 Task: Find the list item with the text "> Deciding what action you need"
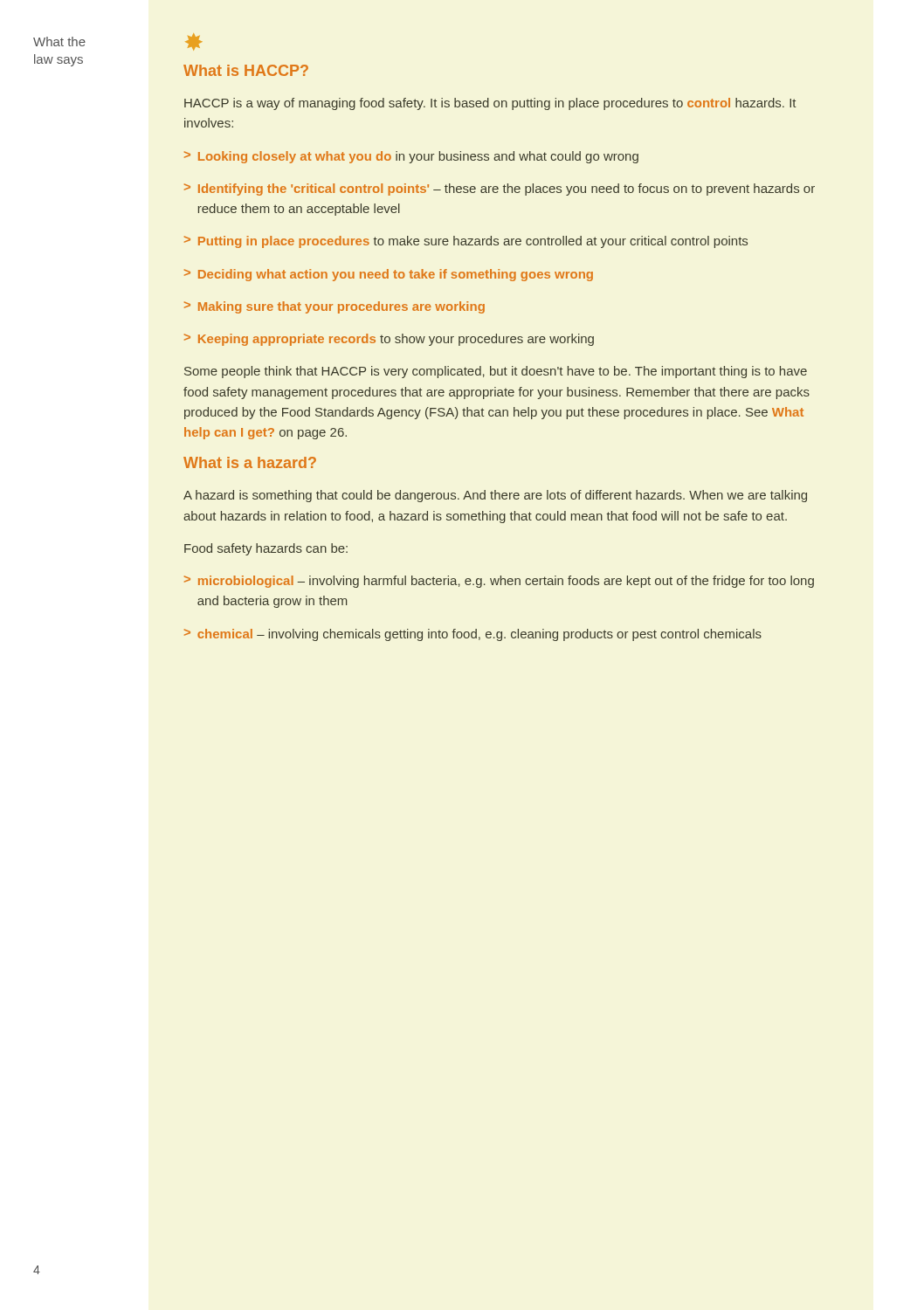(x=389, y=273)
